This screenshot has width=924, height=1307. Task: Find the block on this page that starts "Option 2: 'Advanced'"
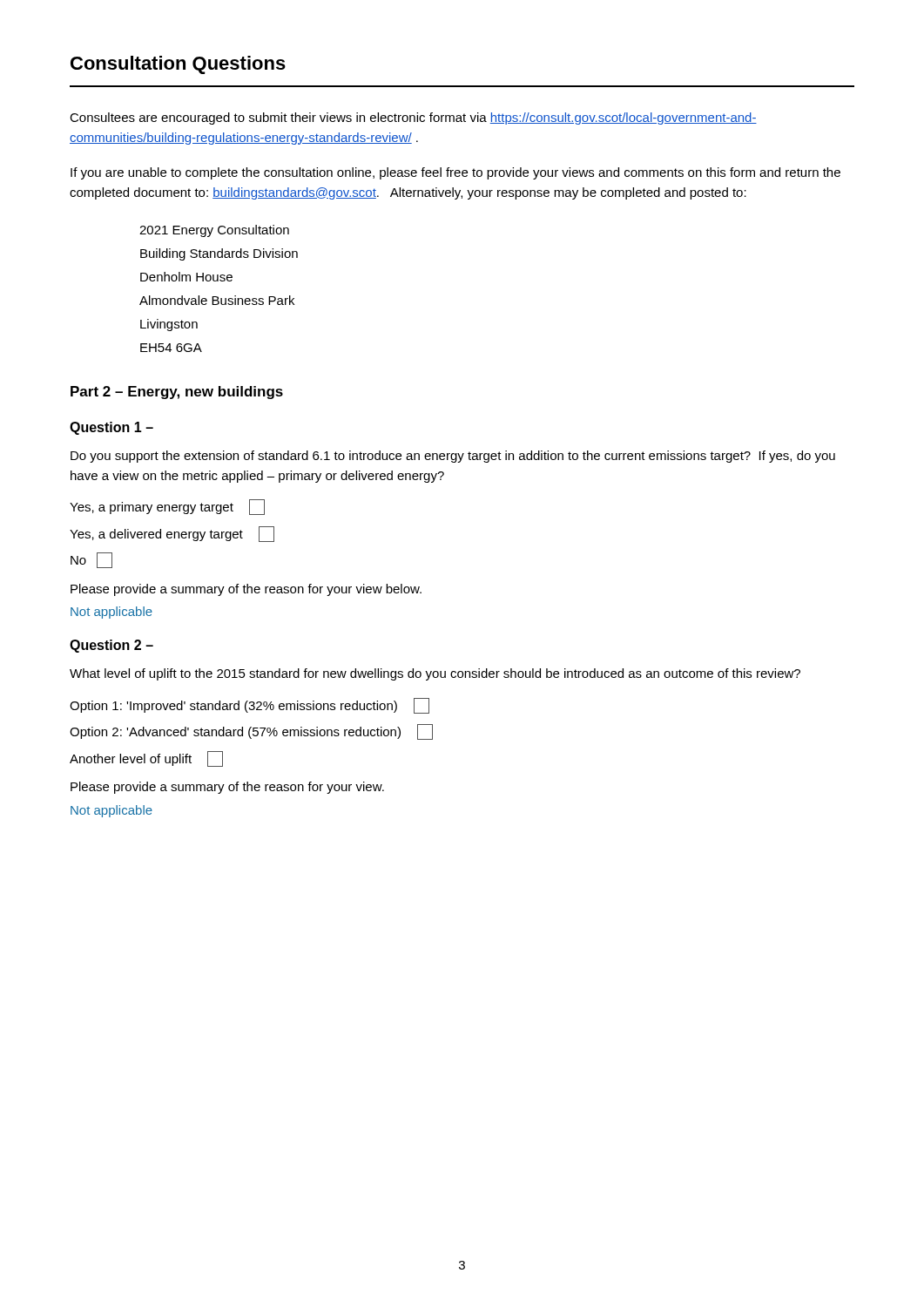coord(251,732)
